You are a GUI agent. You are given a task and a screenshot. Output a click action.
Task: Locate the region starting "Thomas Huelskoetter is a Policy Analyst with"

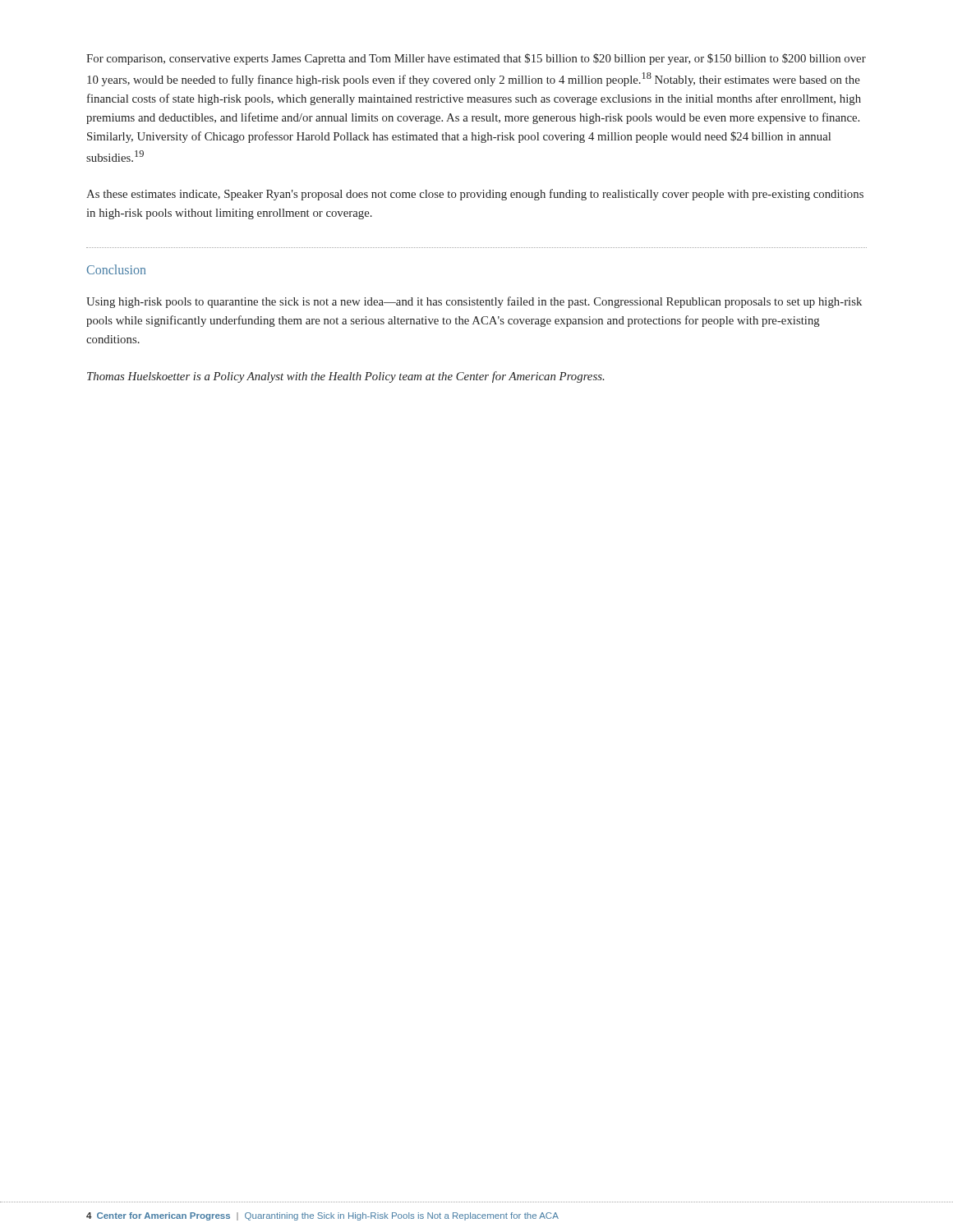[346, 376]
